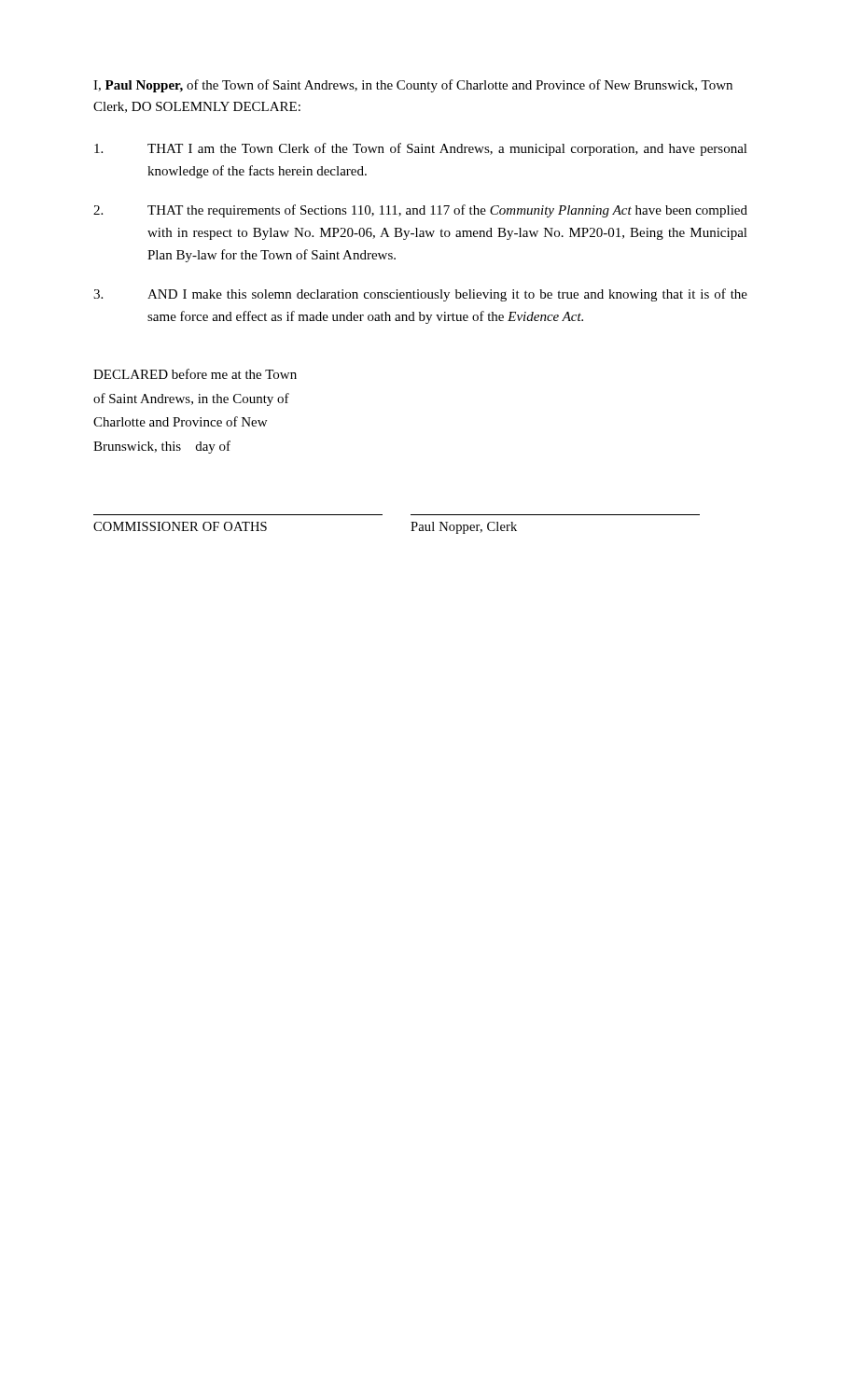
Task: Select the list item with the text "THAT I am the Town Clerk of"
Action: 420,160
